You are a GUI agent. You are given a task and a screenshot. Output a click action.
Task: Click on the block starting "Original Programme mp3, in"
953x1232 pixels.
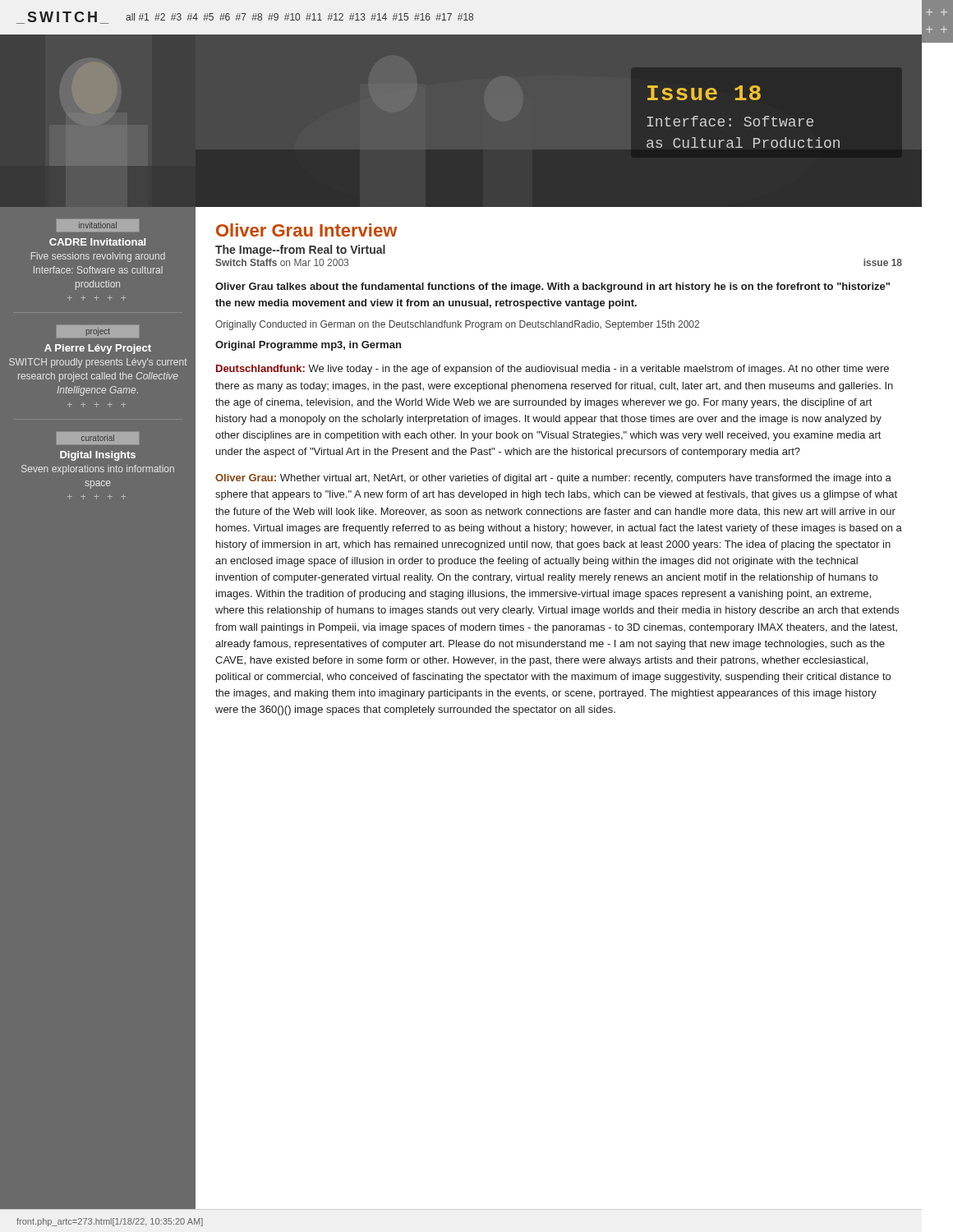[x=308, y=345]
